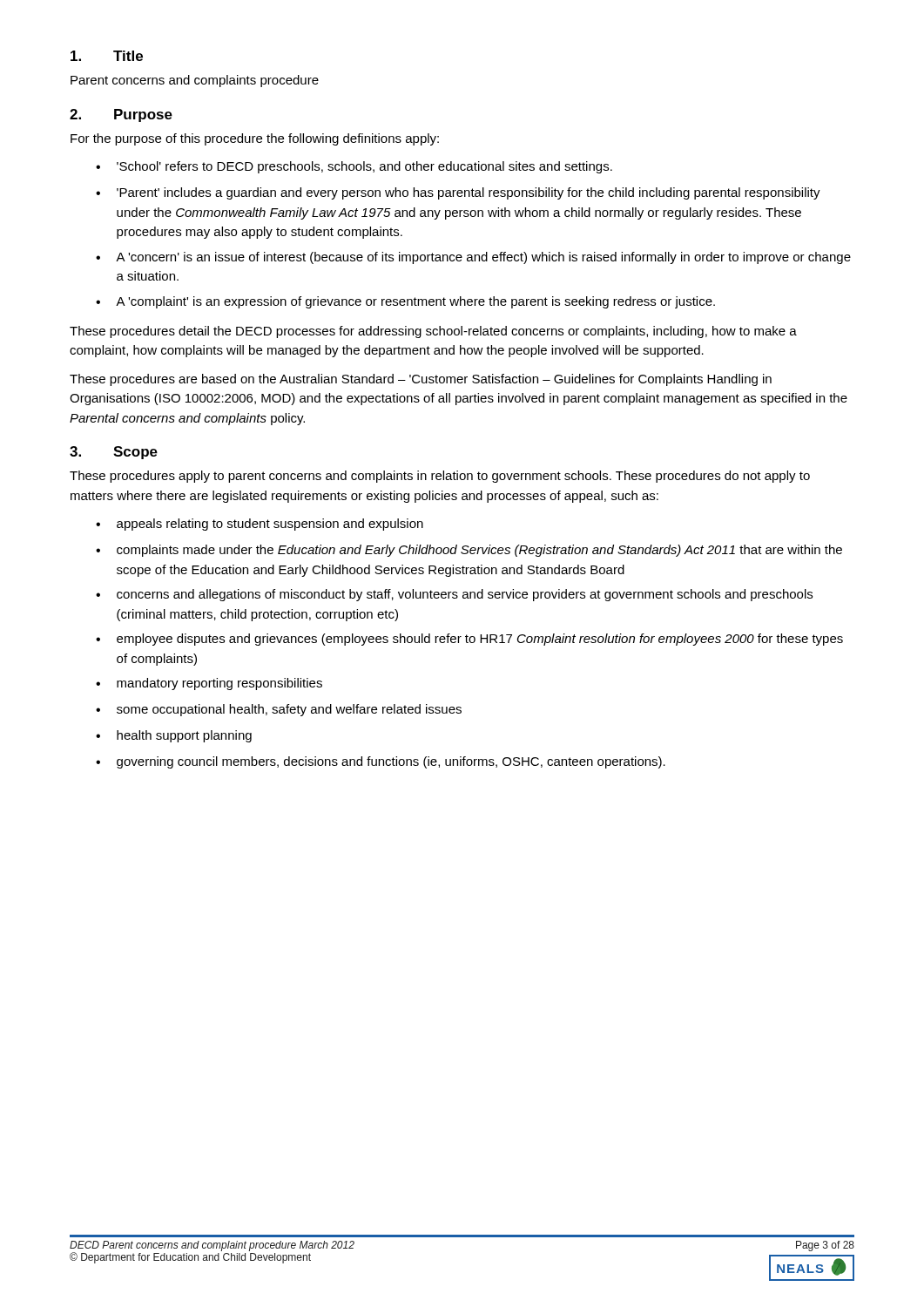Find the passage starting "These procedures are based on"
924x1307 pixels.
point(459,398)
